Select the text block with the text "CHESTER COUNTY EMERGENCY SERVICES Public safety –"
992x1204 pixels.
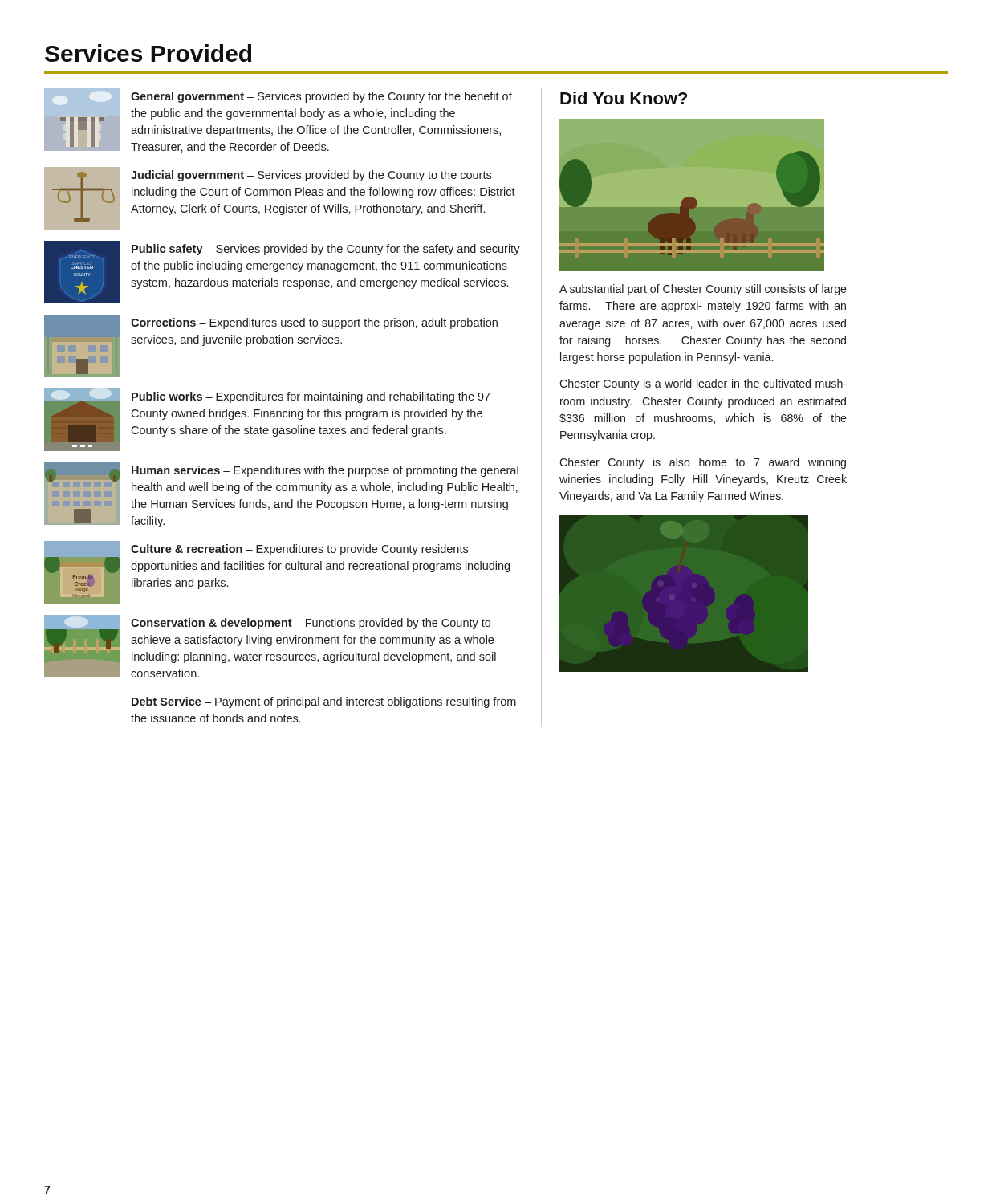click(x=285, y=272)
